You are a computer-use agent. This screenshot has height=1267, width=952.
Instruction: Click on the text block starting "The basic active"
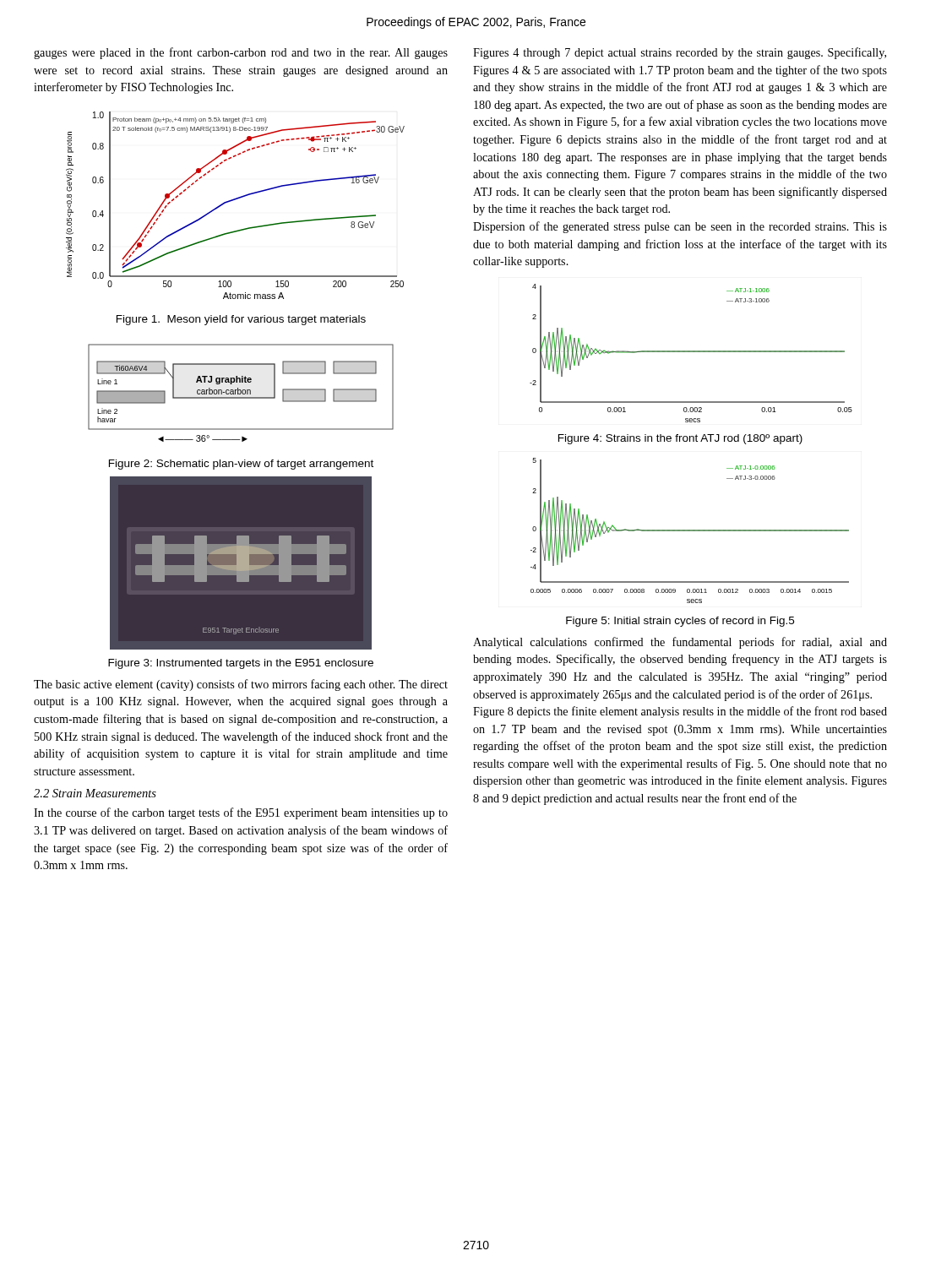241,728
